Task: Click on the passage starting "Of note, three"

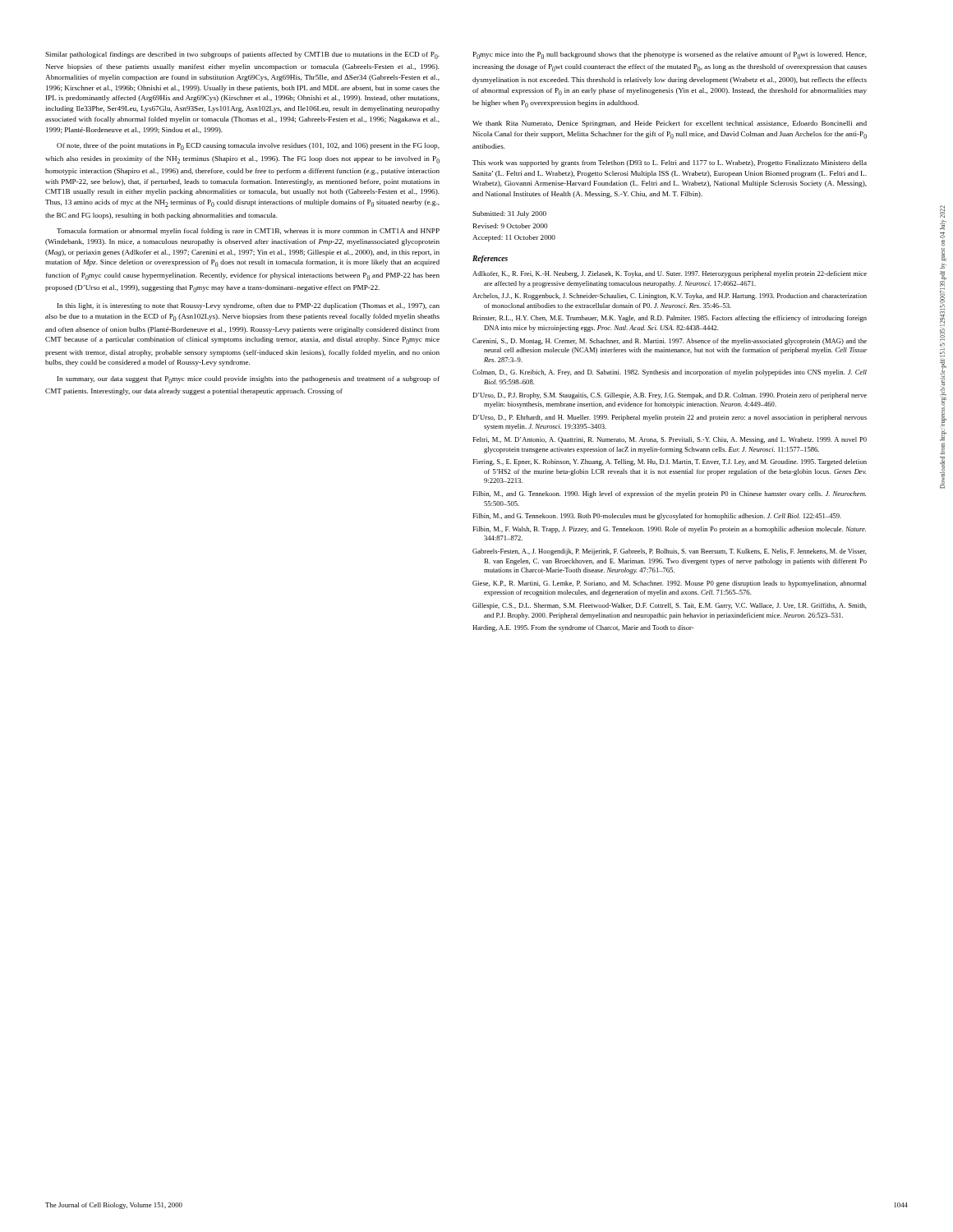Action: (242, 180)
